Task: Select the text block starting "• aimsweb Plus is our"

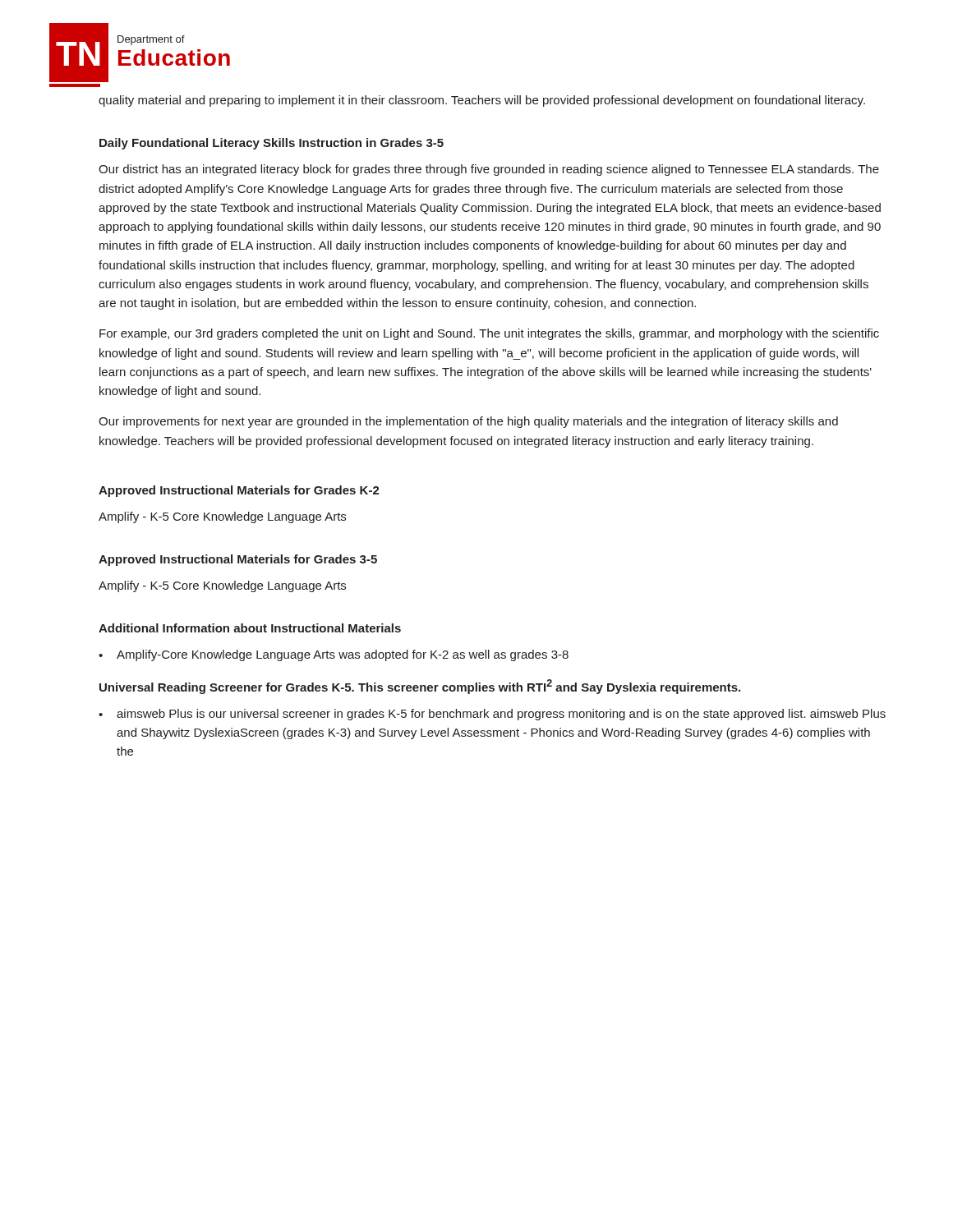Action: coord(493,732)
